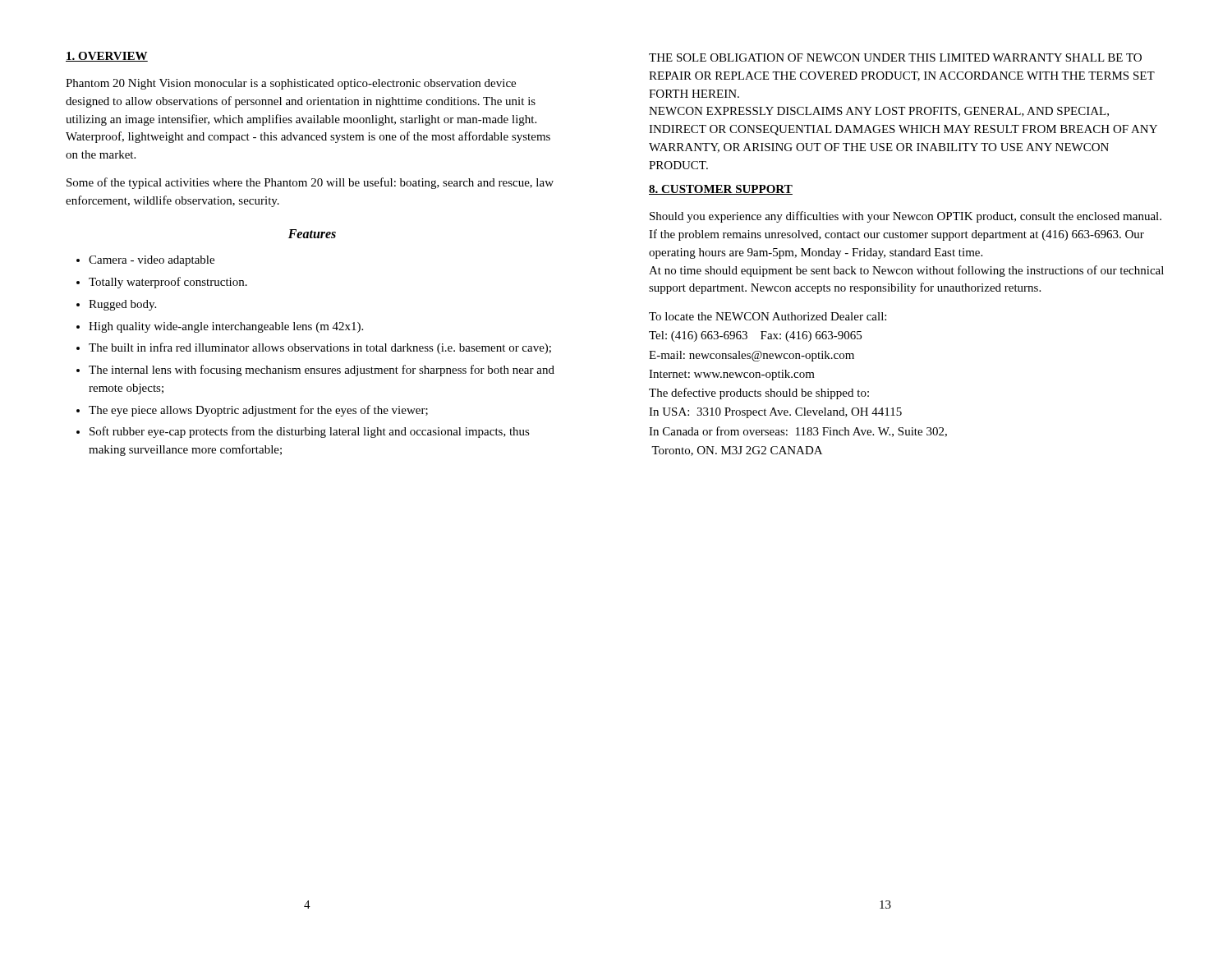
Task: Where is the passage that starts "To locate the"?
Action: (768, 316)
